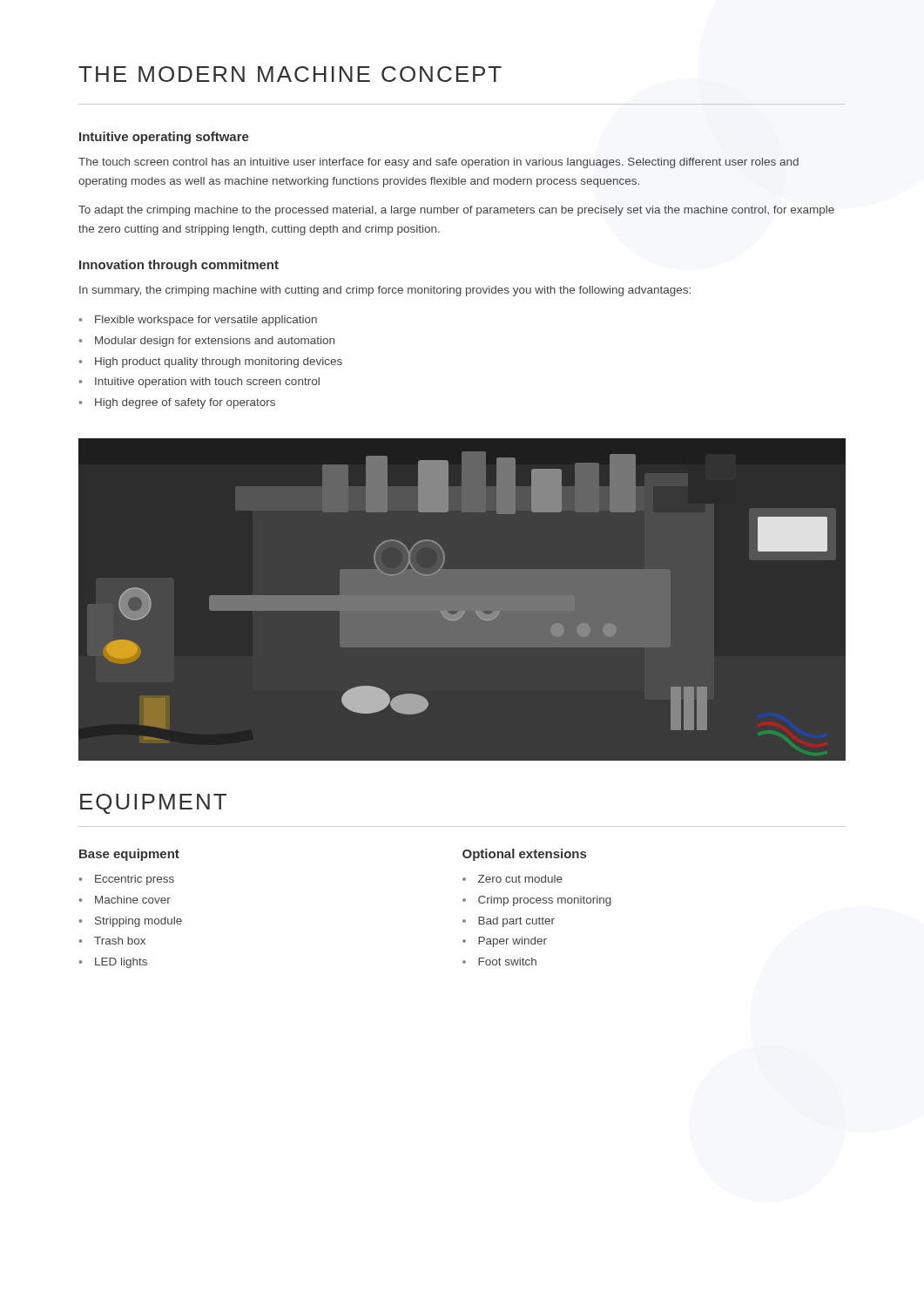
Task: Point to "•Intuitive operation with touch screen control"
Action: click(x=199, y=383)
